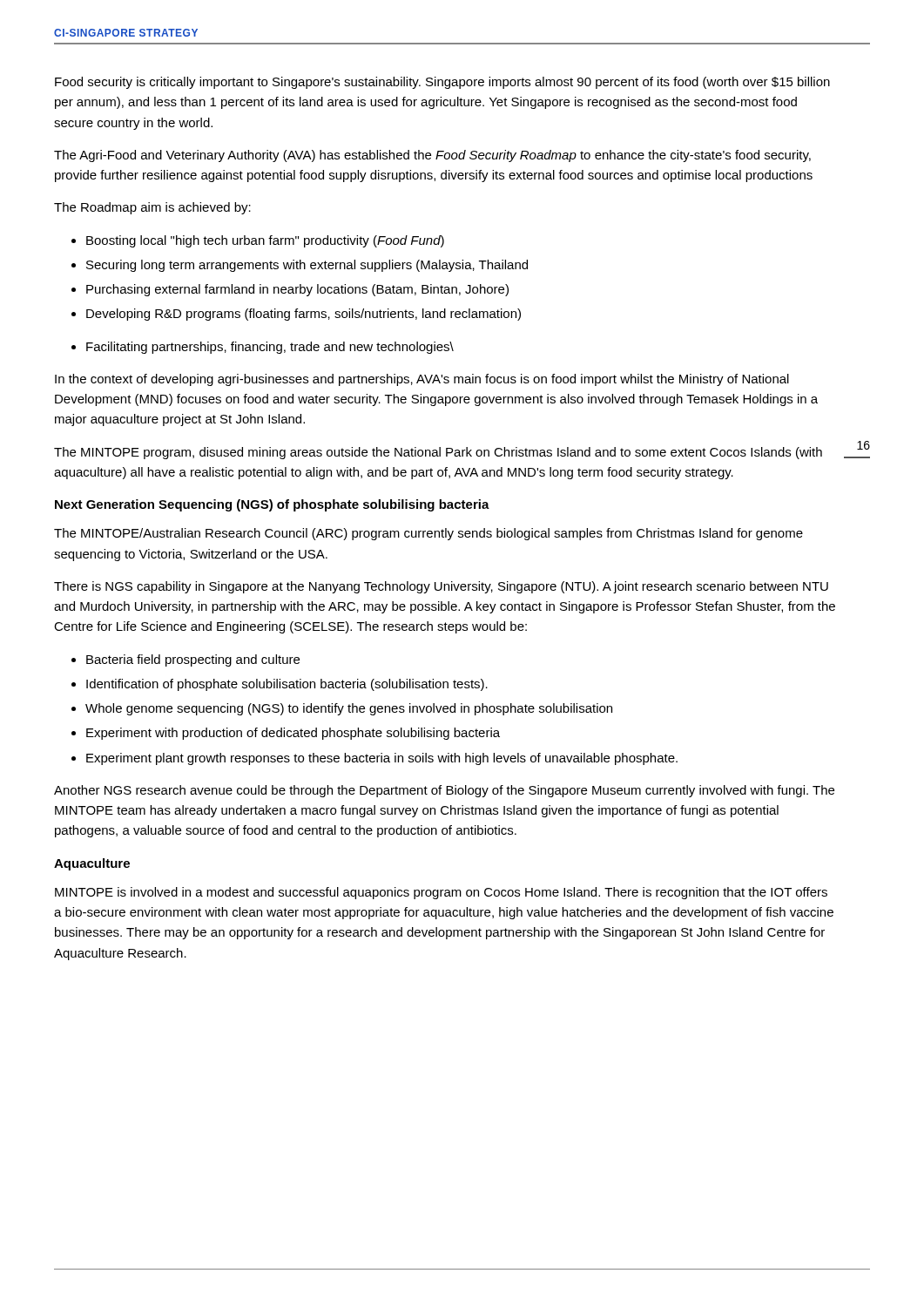This screenshot has height=1307, width=924.
Task: Navigate to the block starting "The MINTOPE program,"
Action: pos(445,462)
